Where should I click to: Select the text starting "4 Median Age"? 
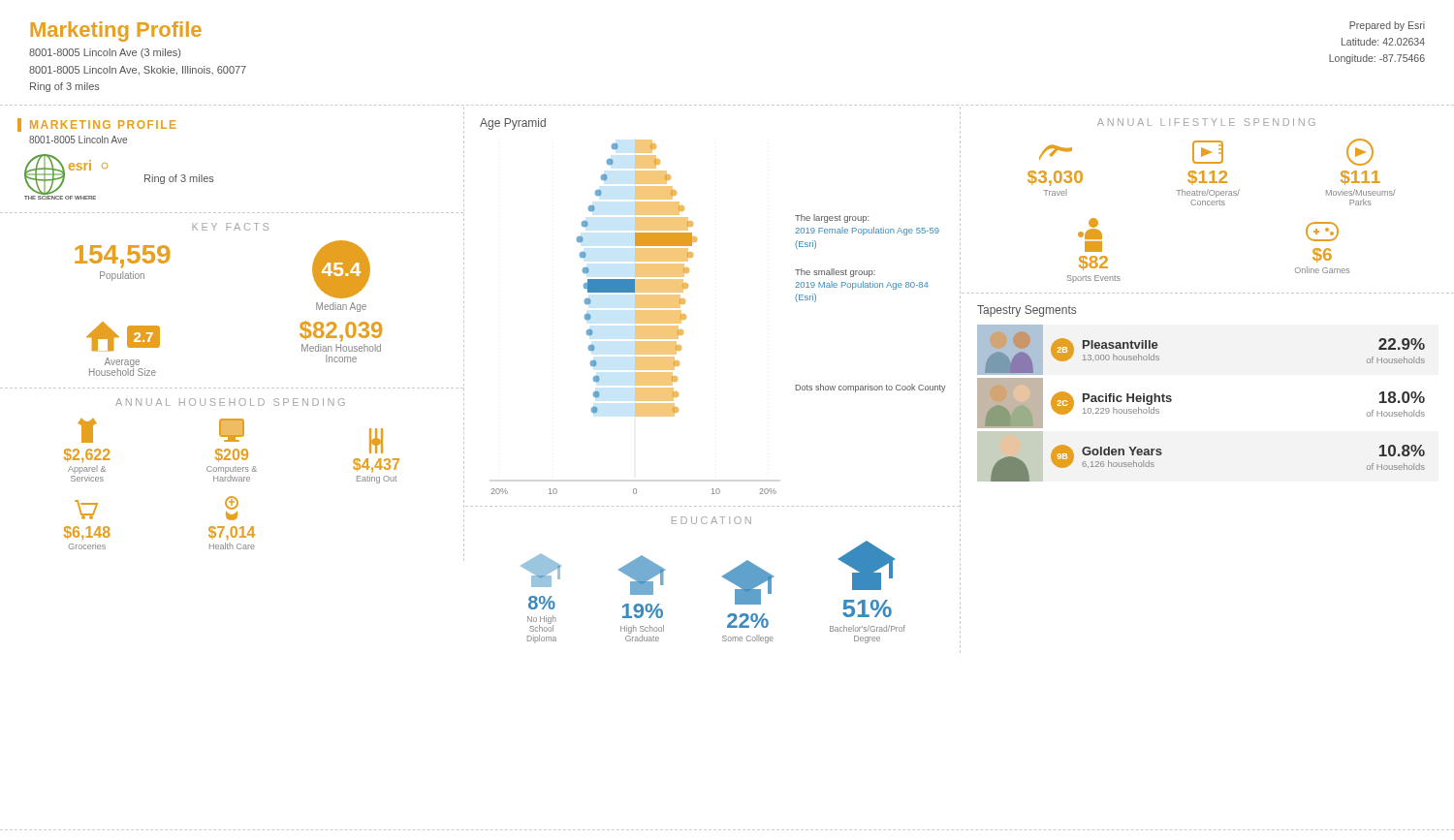[341, 276]
